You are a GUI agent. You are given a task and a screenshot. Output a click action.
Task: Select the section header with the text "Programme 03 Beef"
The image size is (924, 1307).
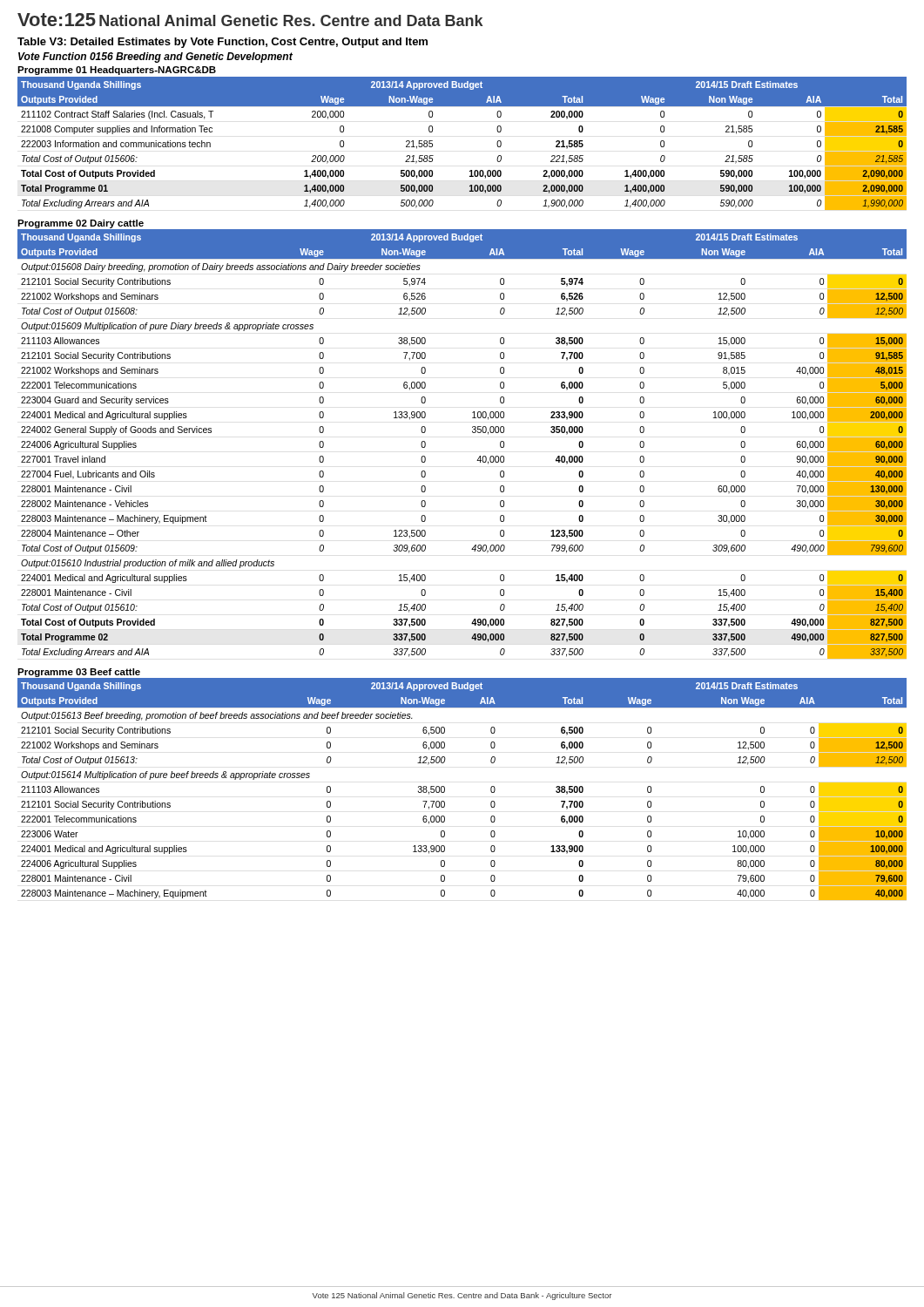coord(79,672)
